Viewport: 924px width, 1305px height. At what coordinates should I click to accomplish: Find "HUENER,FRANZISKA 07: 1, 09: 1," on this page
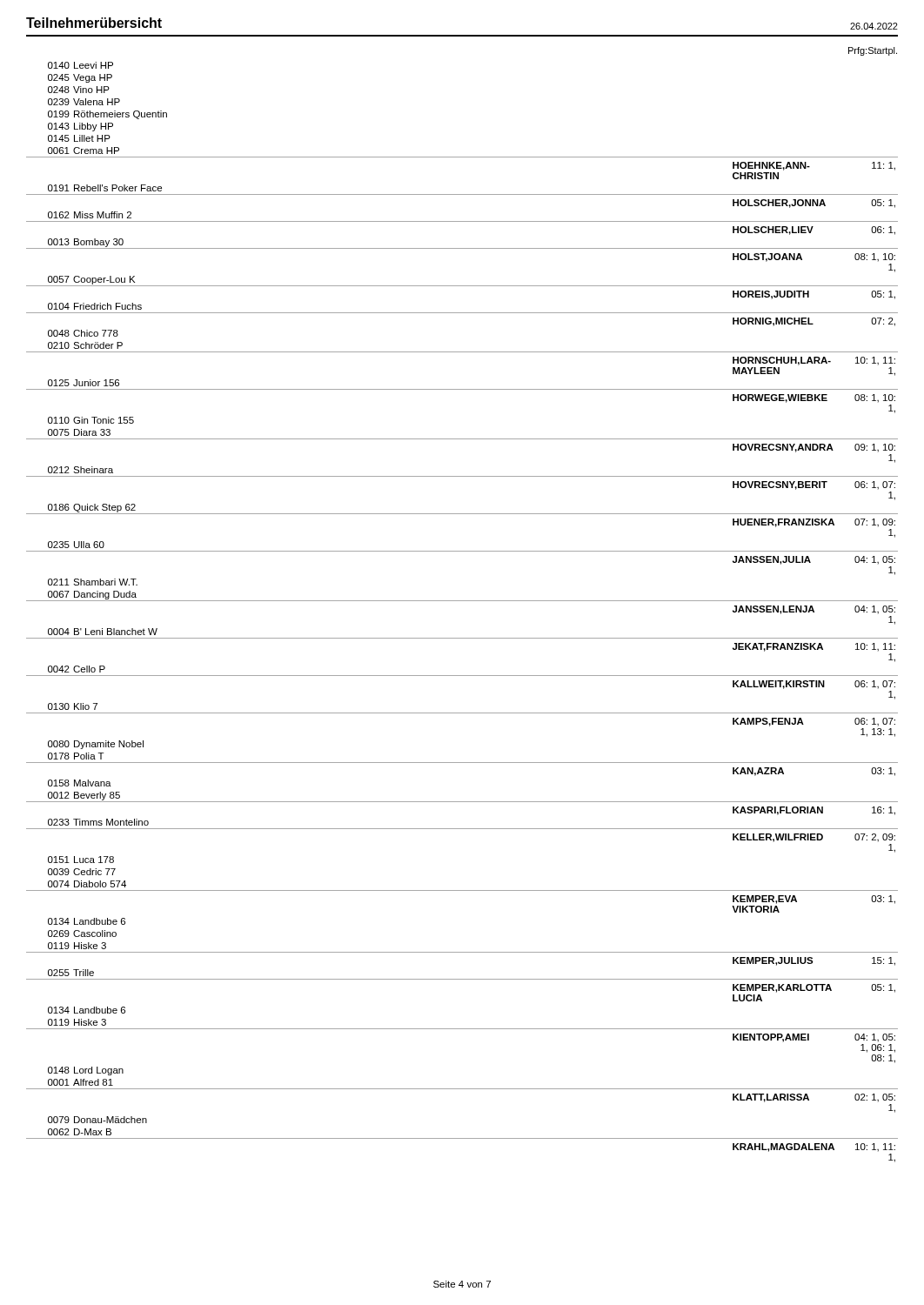814,523
